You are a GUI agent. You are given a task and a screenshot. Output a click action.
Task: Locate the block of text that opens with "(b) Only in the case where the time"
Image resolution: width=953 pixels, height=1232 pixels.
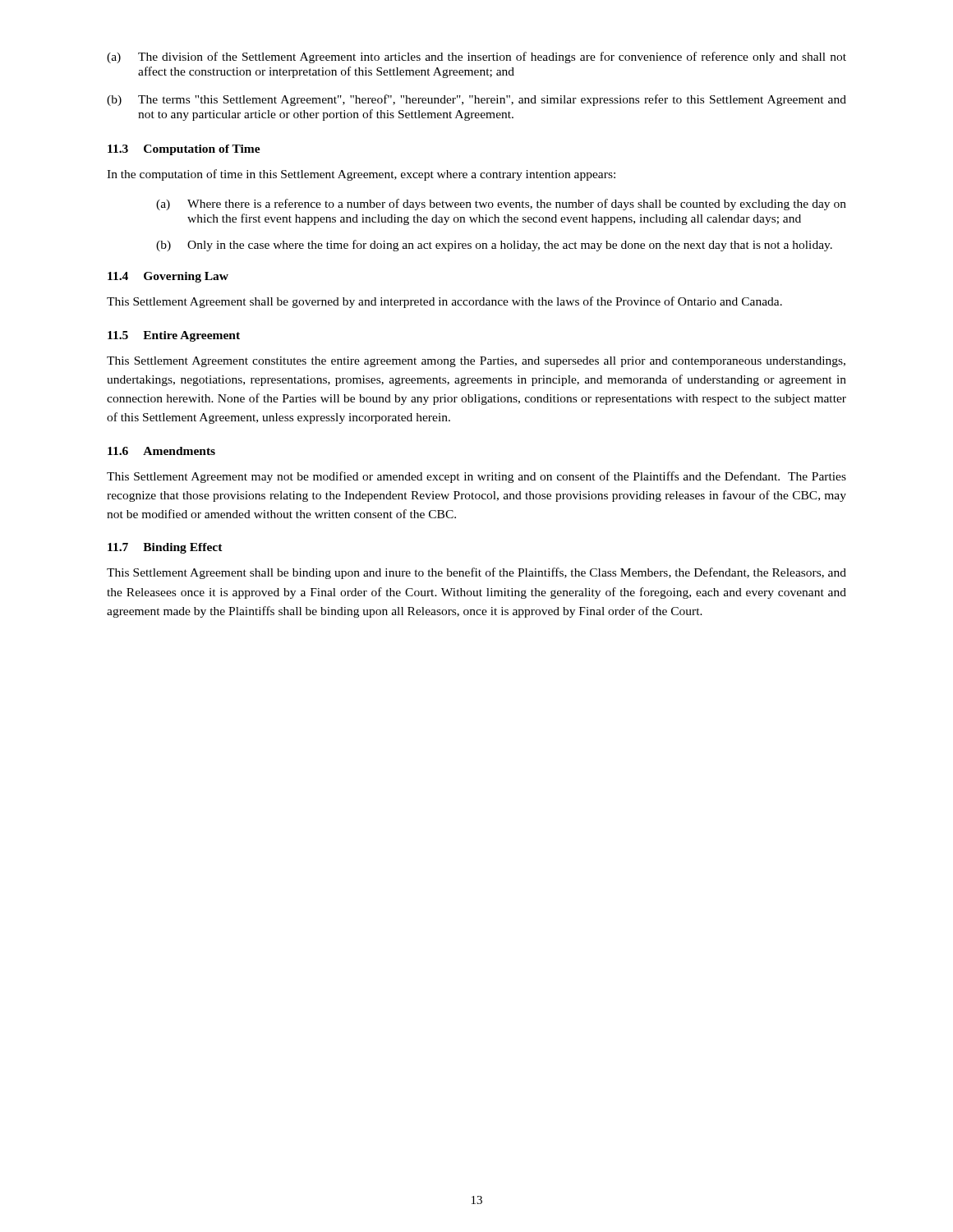(501, 245)
